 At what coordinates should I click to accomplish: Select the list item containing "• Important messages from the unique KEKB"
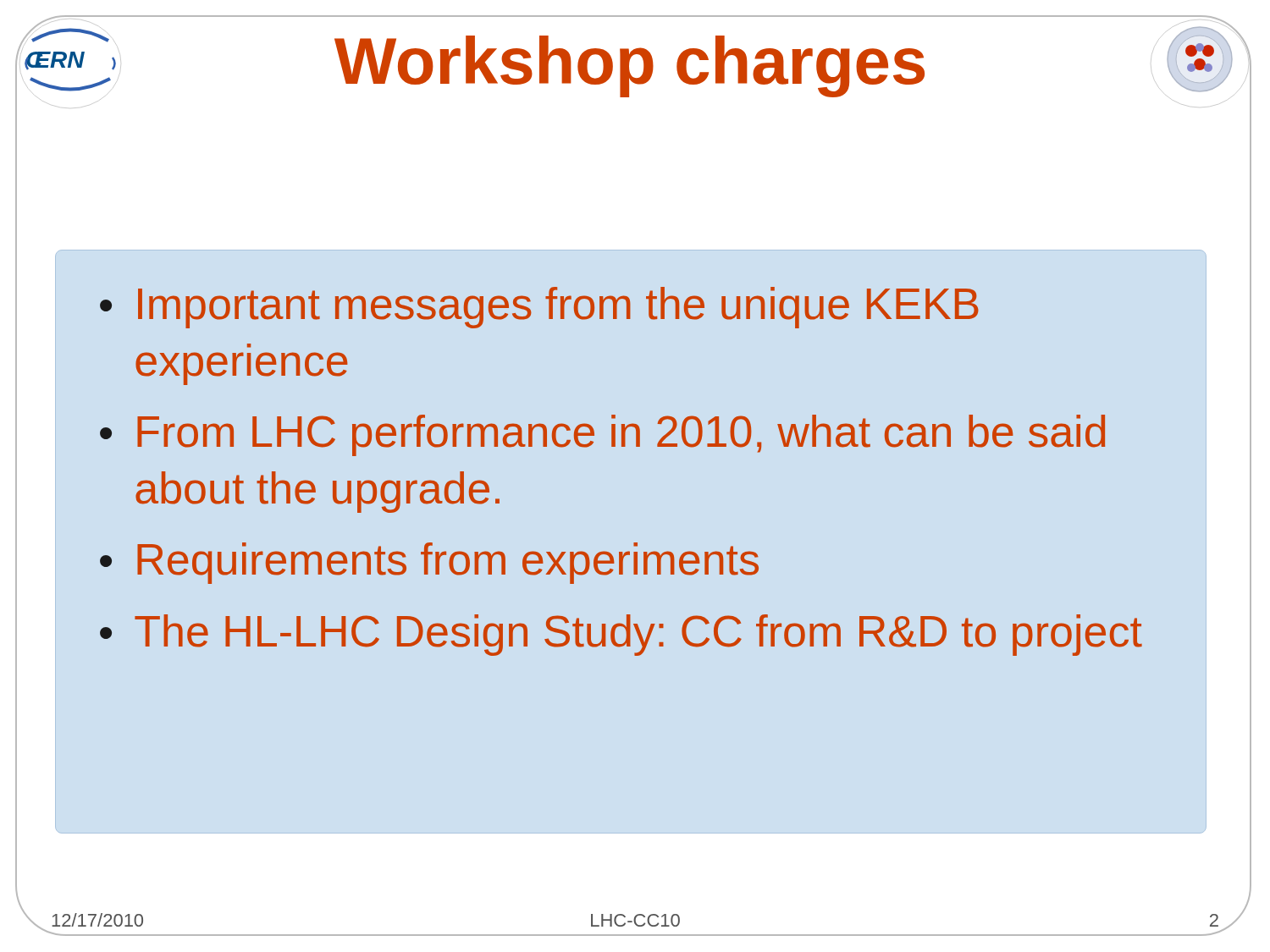635,332
